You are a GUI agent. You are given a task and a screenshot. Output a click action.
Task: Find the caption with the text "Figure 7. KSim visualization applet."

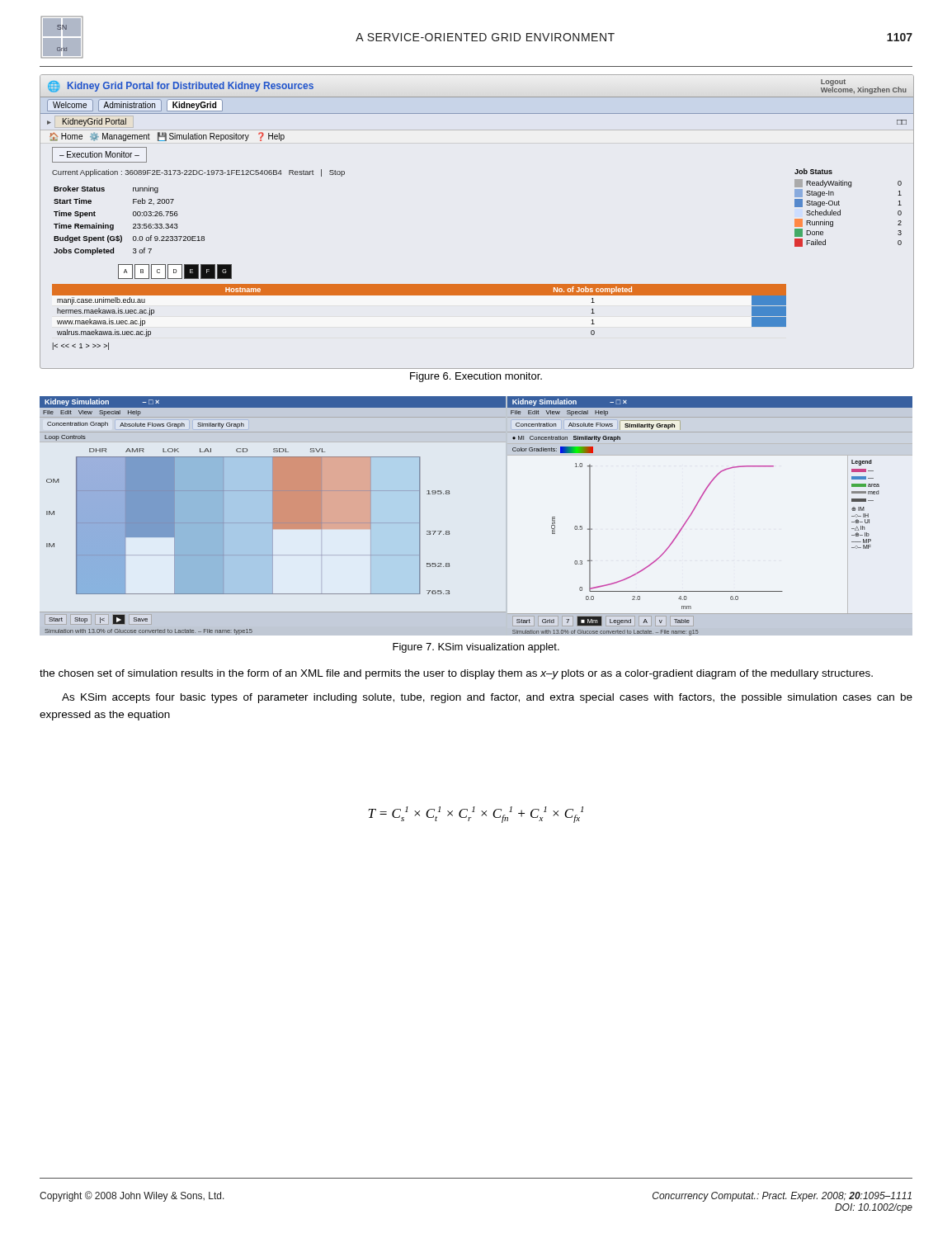coord(476,647)
